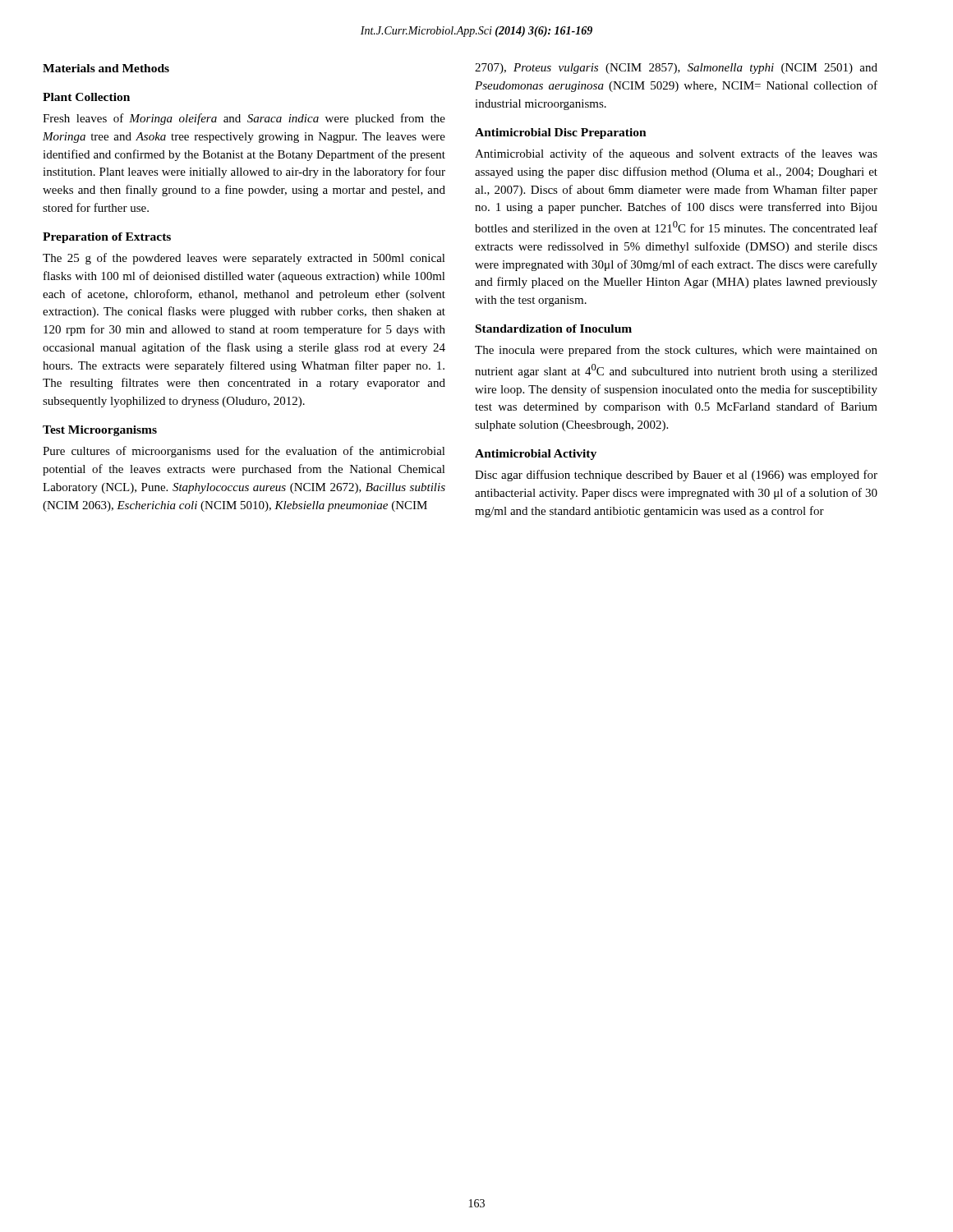This screenshot has height=1232, width=953.
Task: Select the text block with the text "The inocula were prepared from the stock cultures,"
Action: tap(676, 388)
